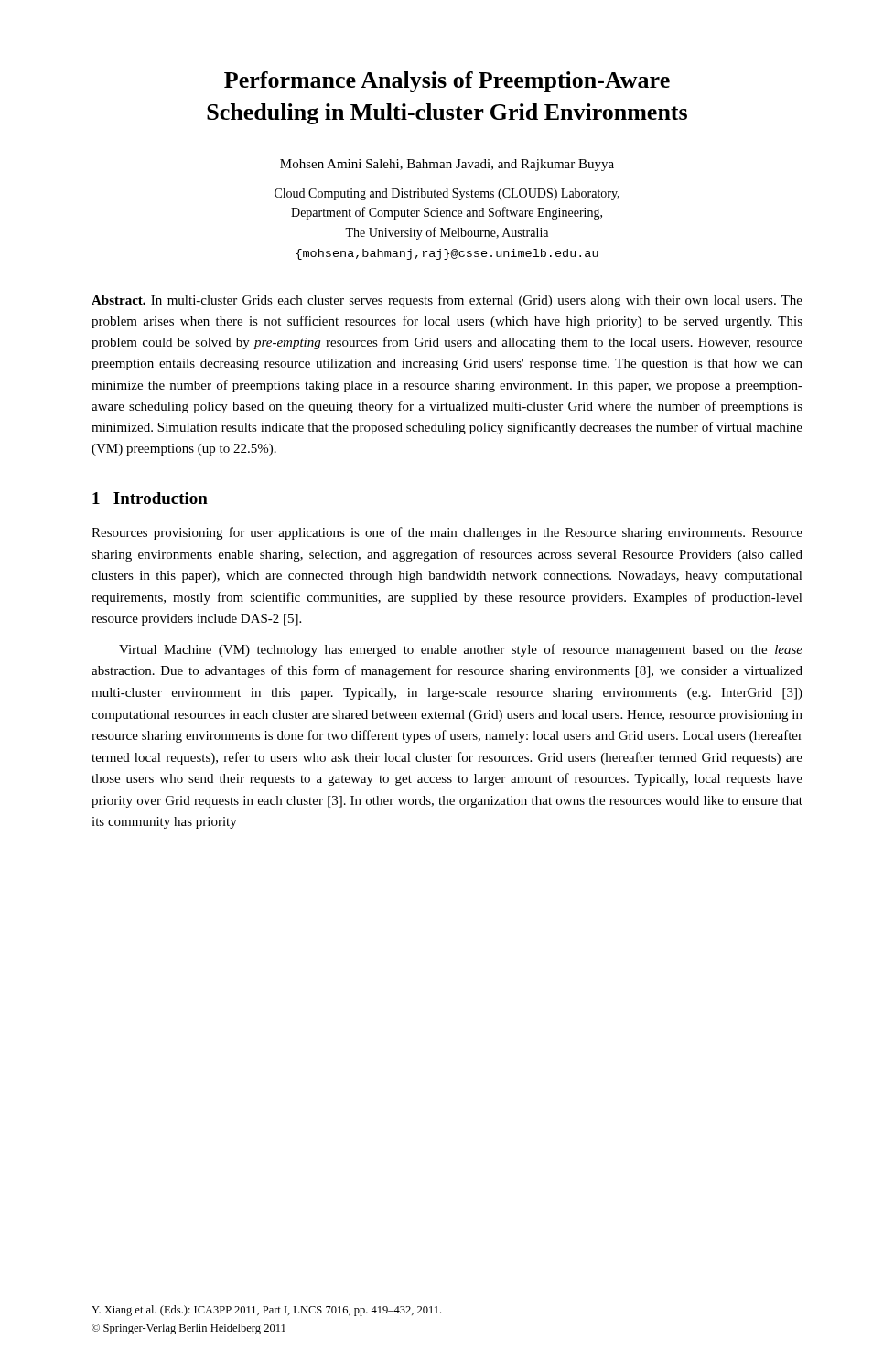
Task: Where does it say "Performance Analysis of Preemption-AwareScheduling in Multi-cluster Grid Environments"?
Action: click(x=447, y=96)
